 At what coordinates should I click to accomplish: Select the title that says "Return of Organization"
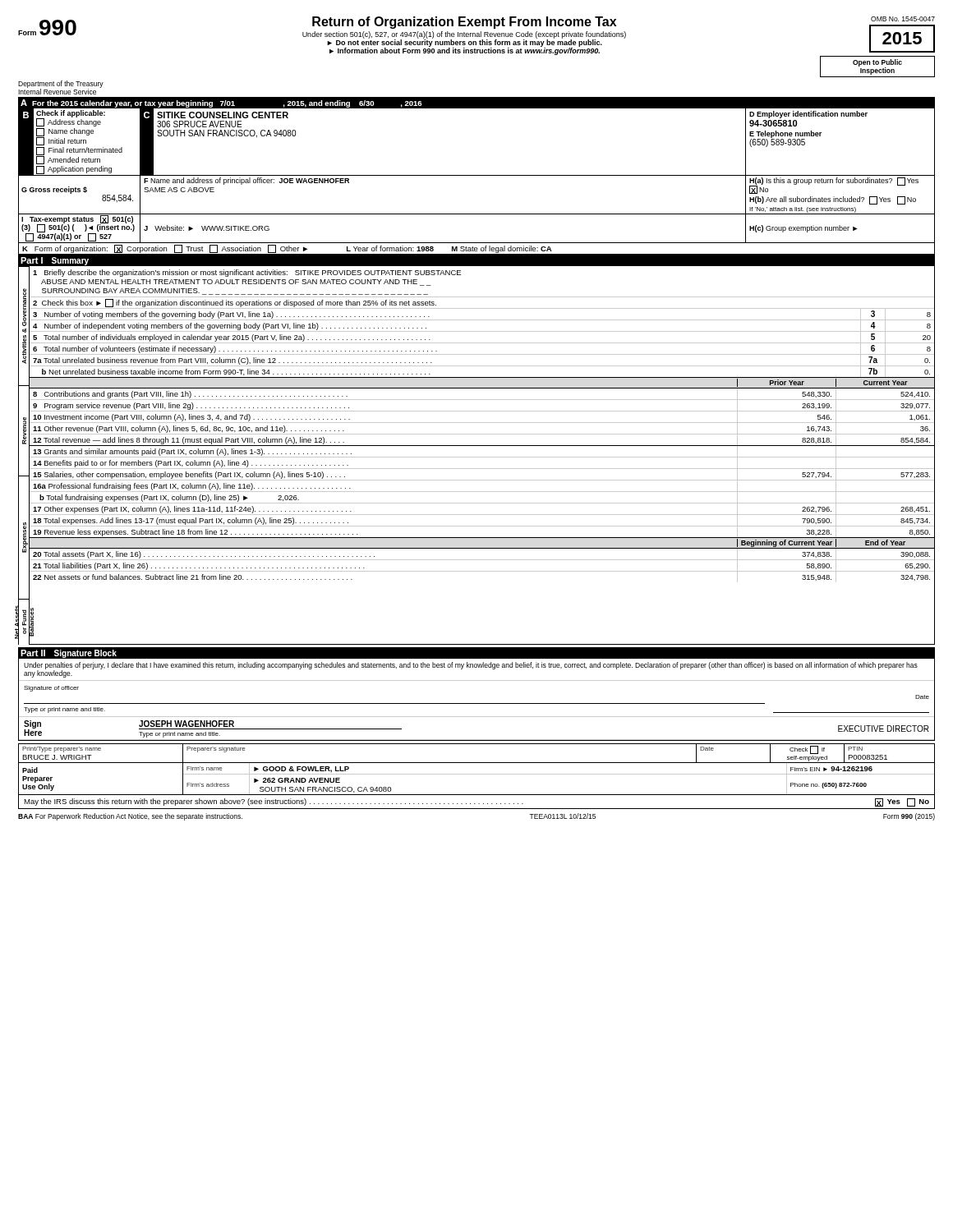point(464,35)
